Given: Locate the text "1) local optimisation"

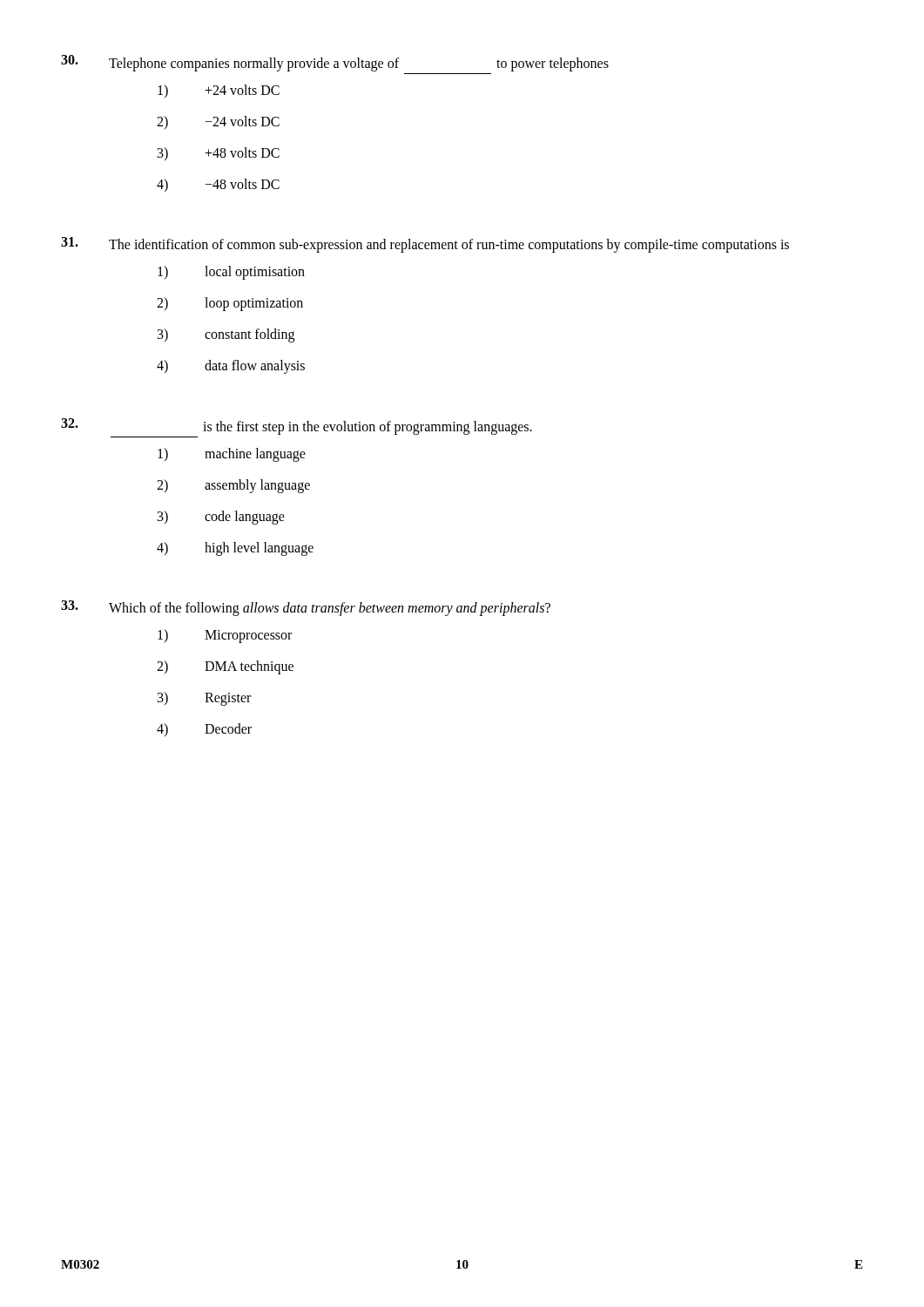Looking at the screenshot, I should (231, 273).
